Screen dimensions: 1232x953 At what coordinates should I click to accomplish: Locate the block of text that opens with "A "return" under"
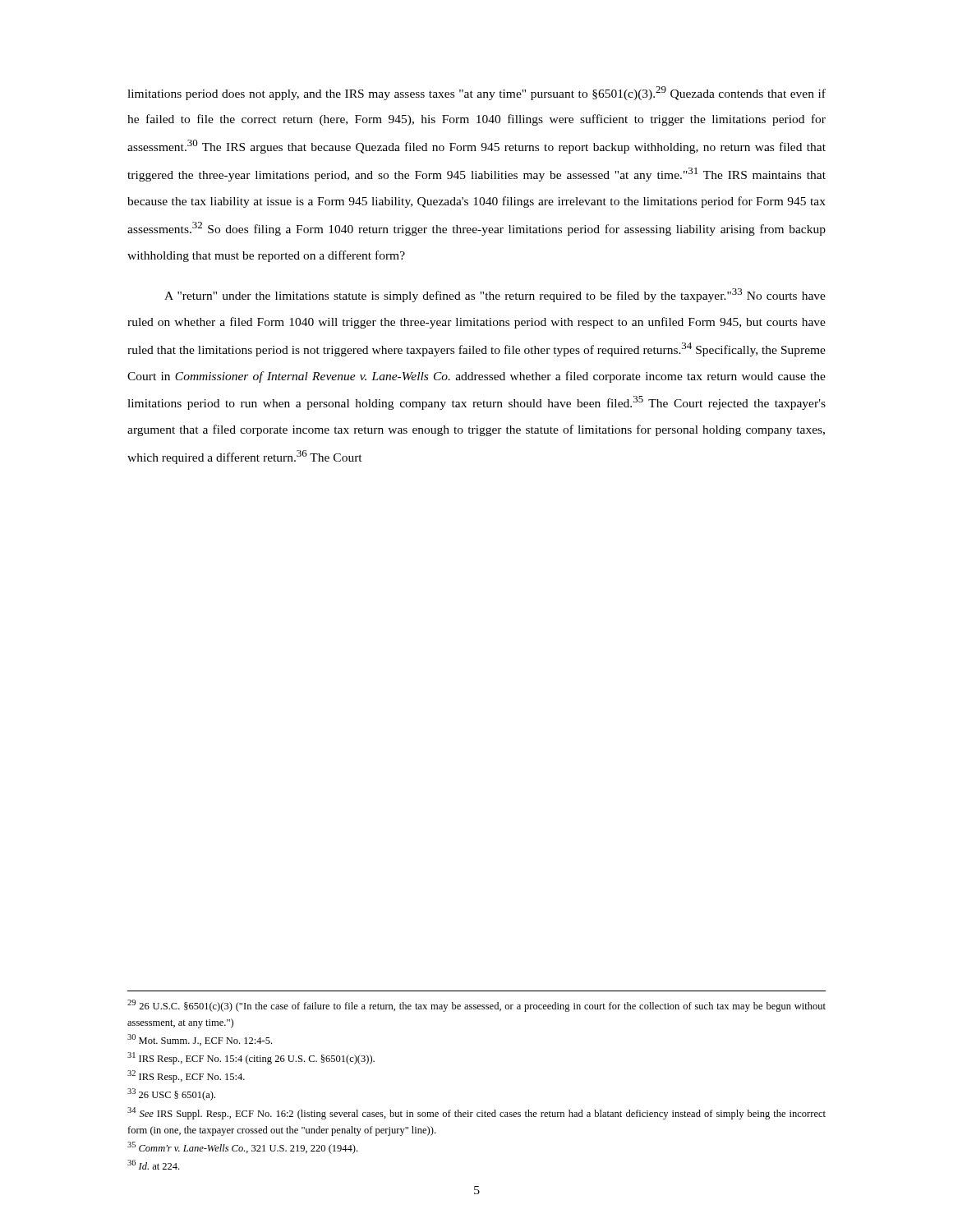[476, 376]
